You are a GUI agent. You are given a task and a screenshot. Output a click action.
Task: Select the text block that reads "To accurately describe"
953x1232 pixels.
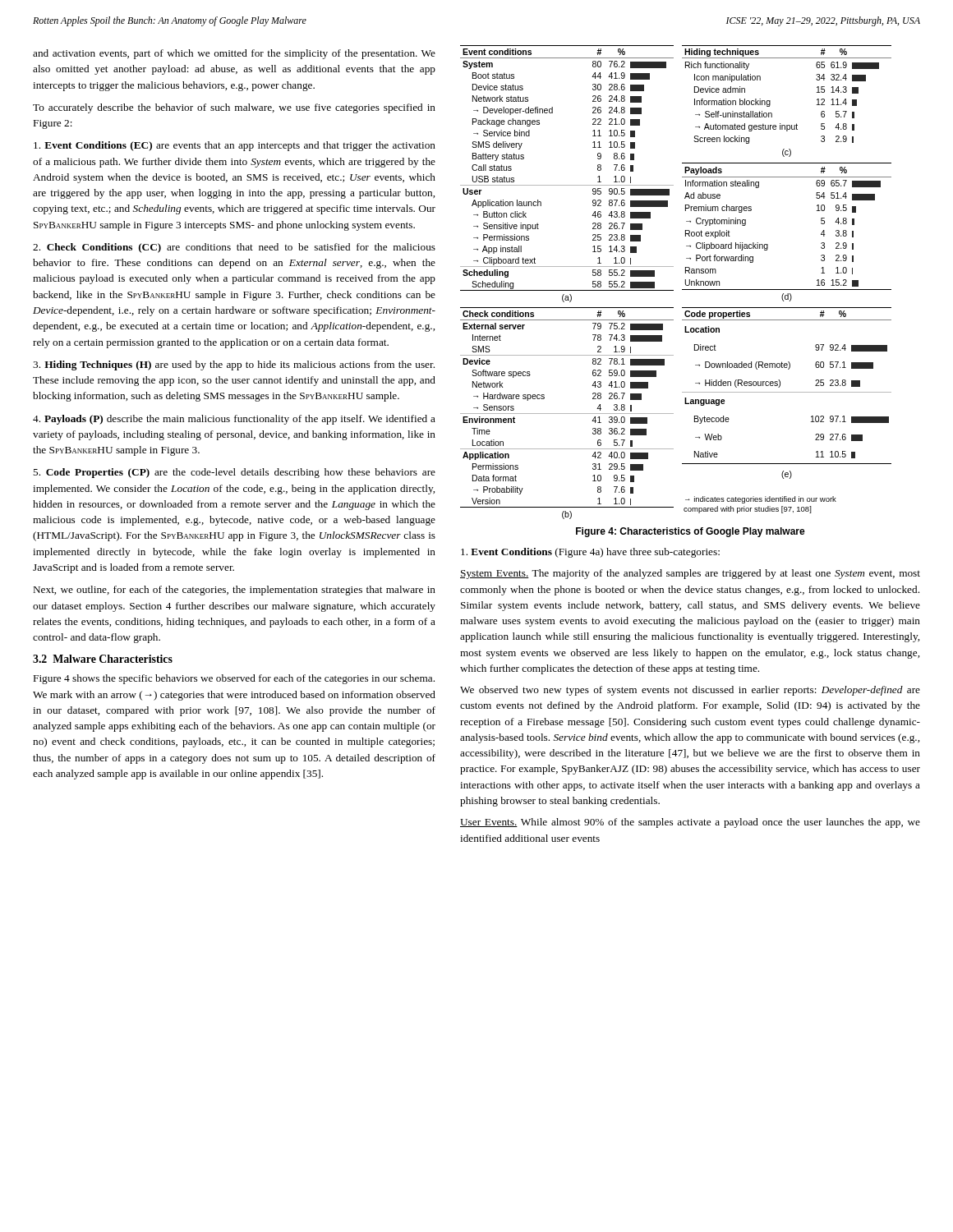pos(234,115)
